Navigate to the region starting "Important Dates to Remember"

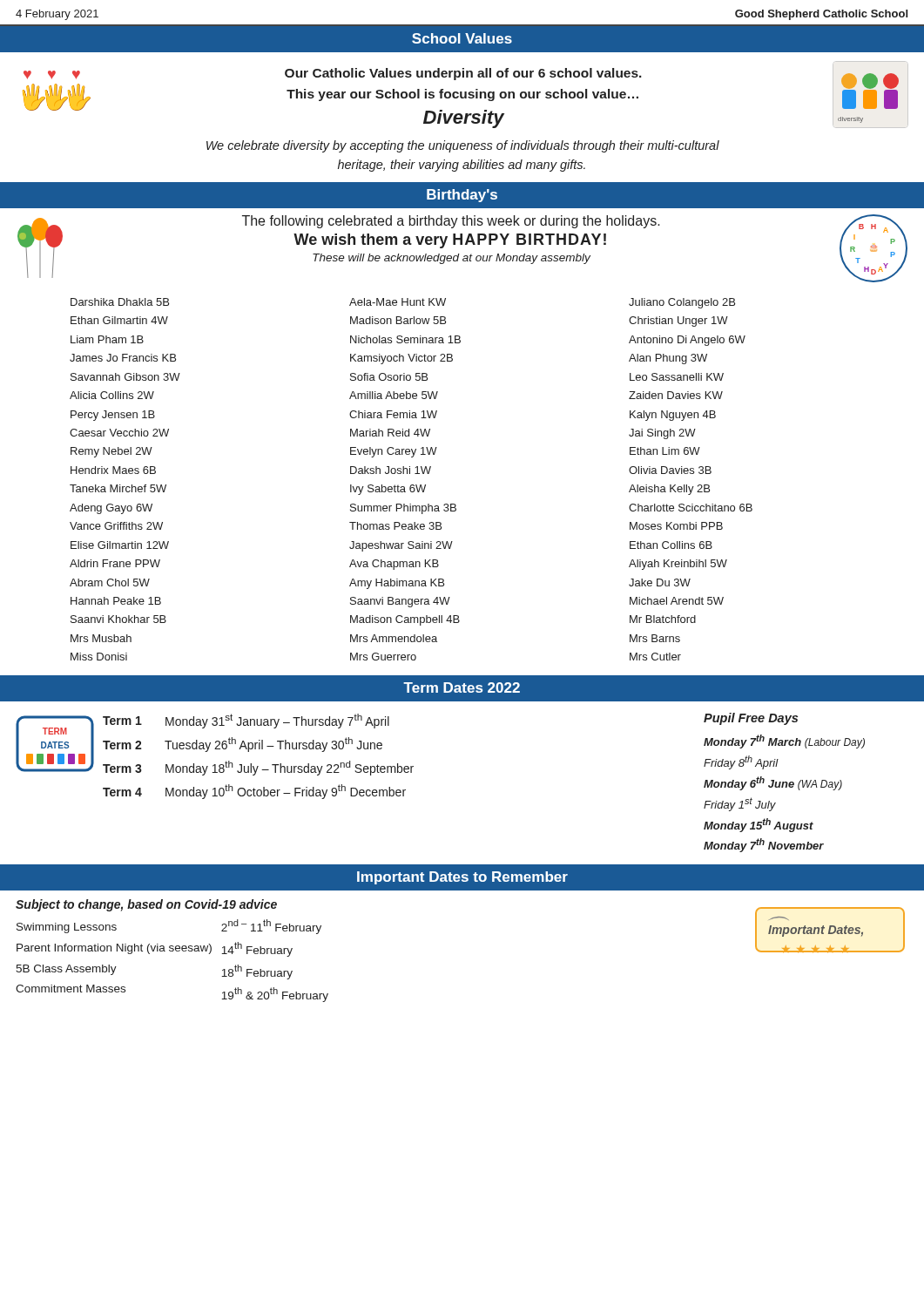[462, 877]
